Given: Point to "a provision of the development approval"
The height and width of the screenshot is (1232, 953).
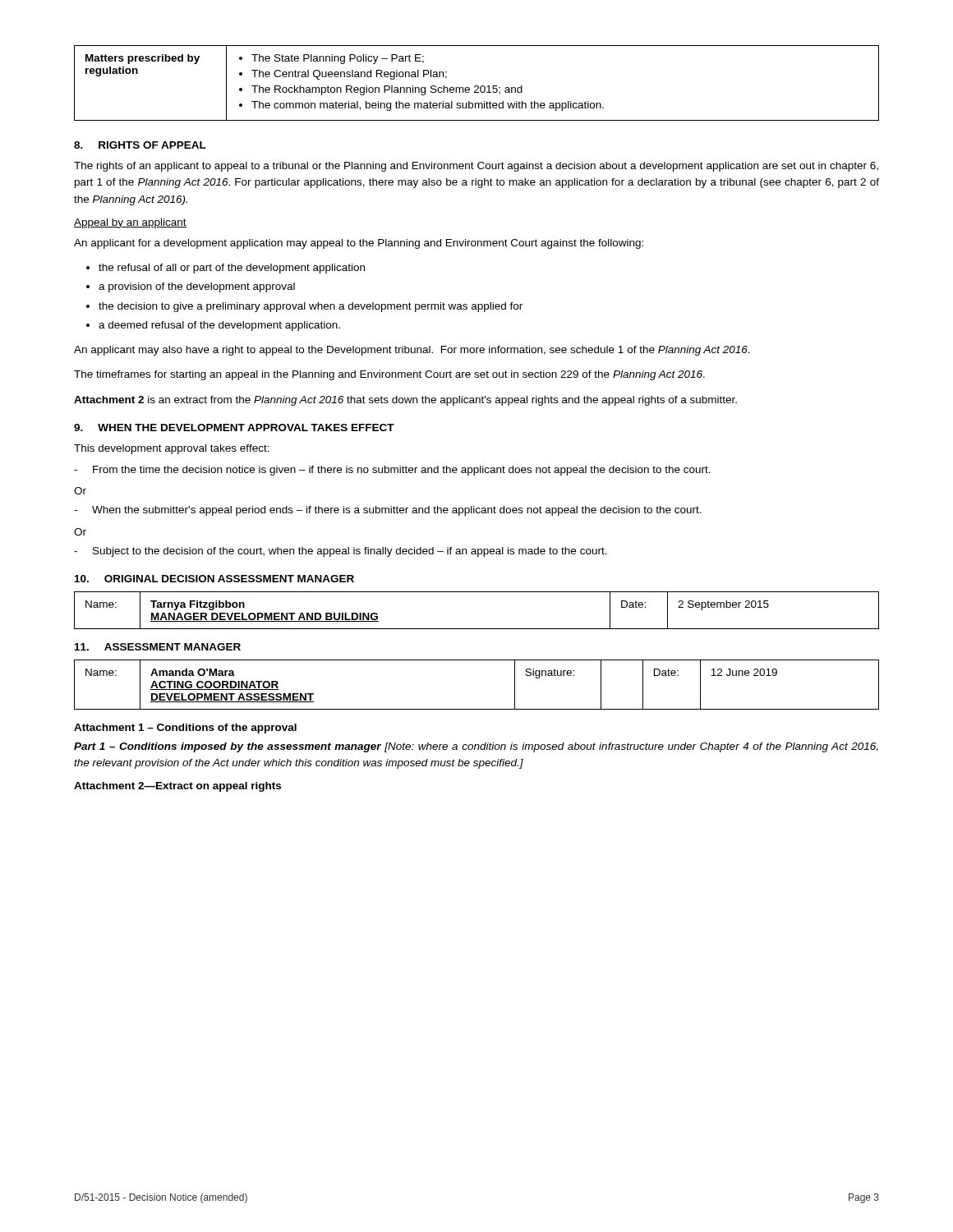Looking at the screenshot, I should [x=197, y=286].
